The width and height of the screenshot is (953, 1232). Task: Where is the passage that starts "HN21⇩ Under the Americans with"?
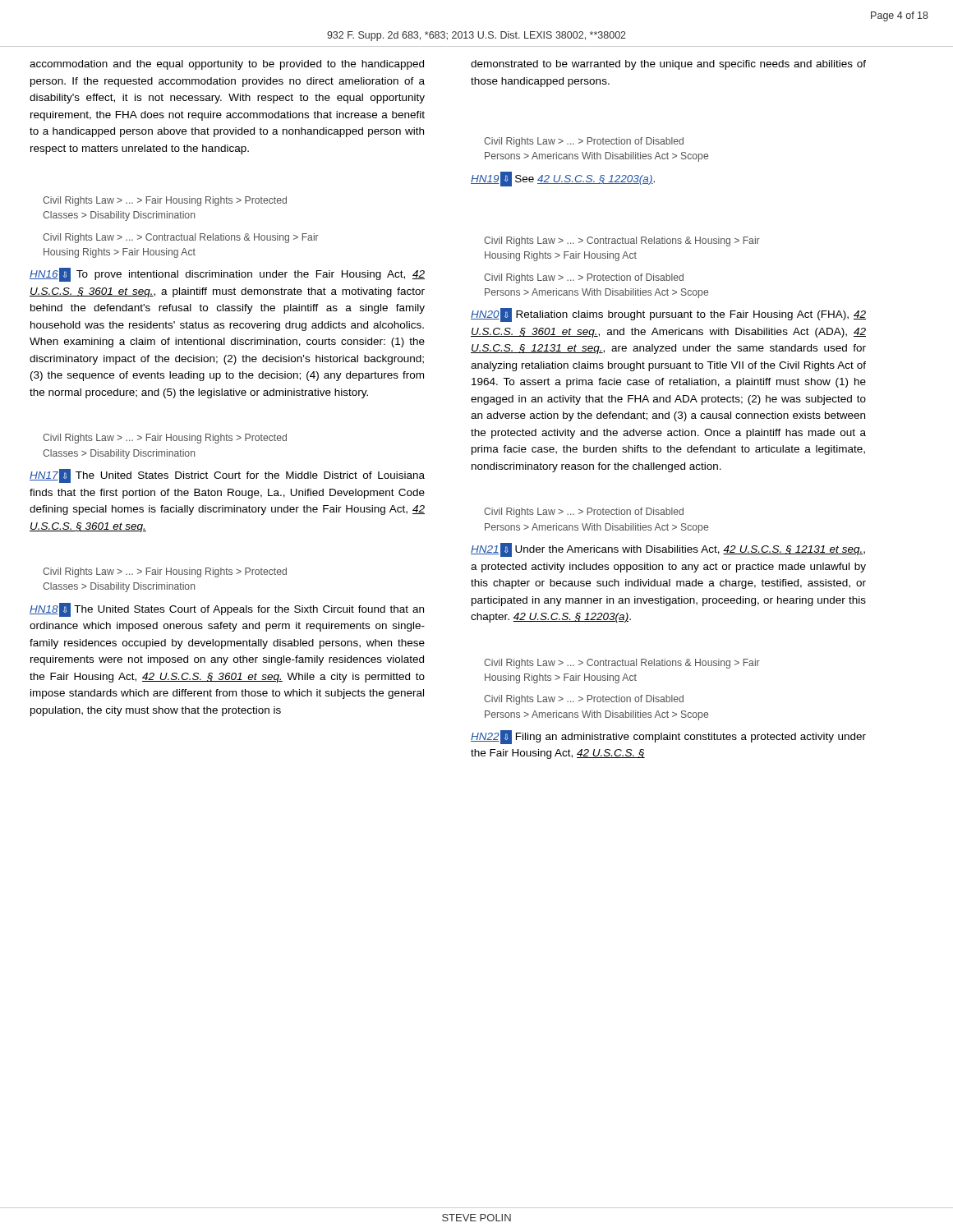668,583
